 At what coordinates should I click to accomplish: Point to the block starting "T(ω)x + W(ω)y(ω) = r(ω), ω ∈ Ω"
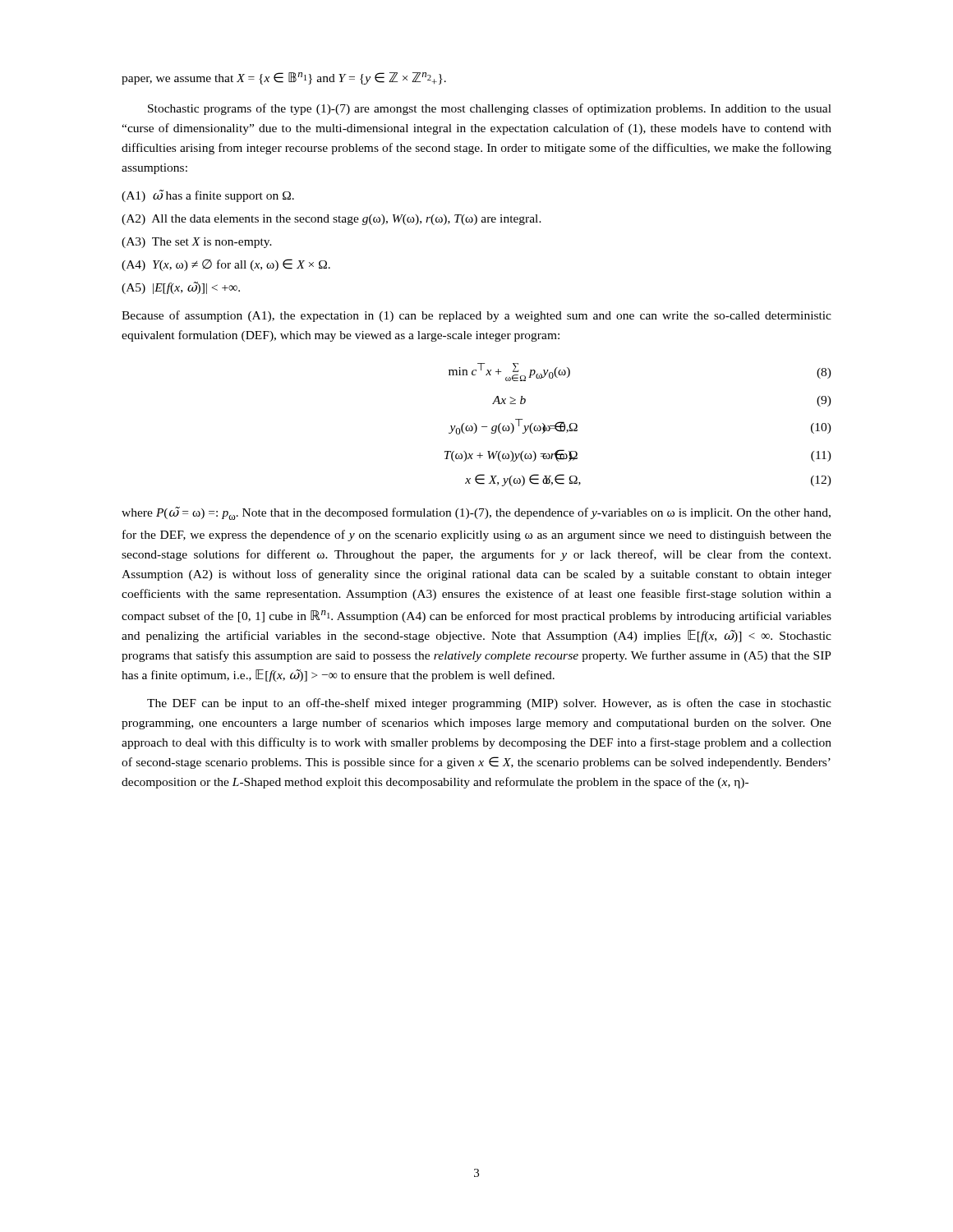(509, 455)
